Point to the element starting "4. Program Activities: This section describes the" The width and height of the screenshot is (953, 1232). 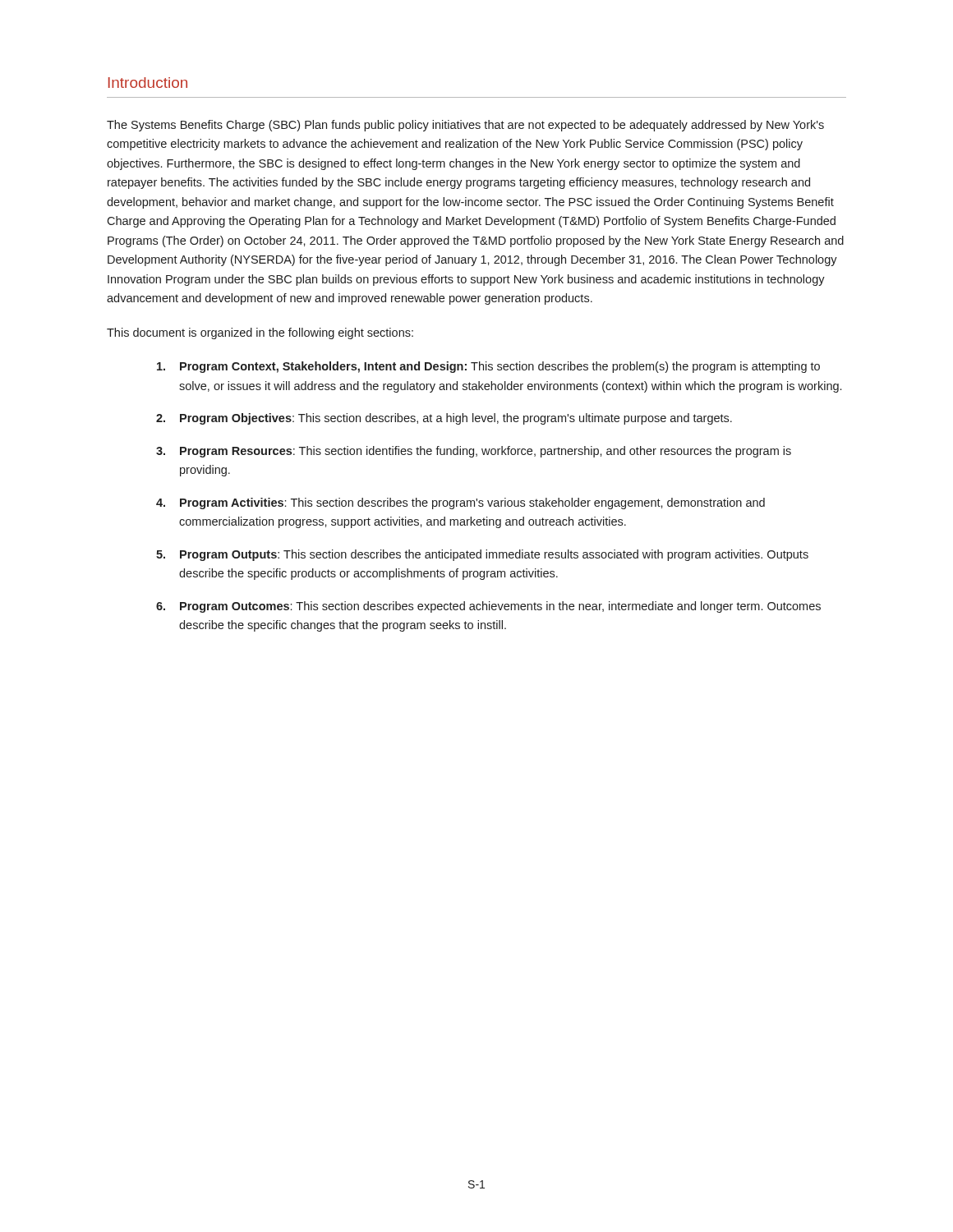point(501,513)
